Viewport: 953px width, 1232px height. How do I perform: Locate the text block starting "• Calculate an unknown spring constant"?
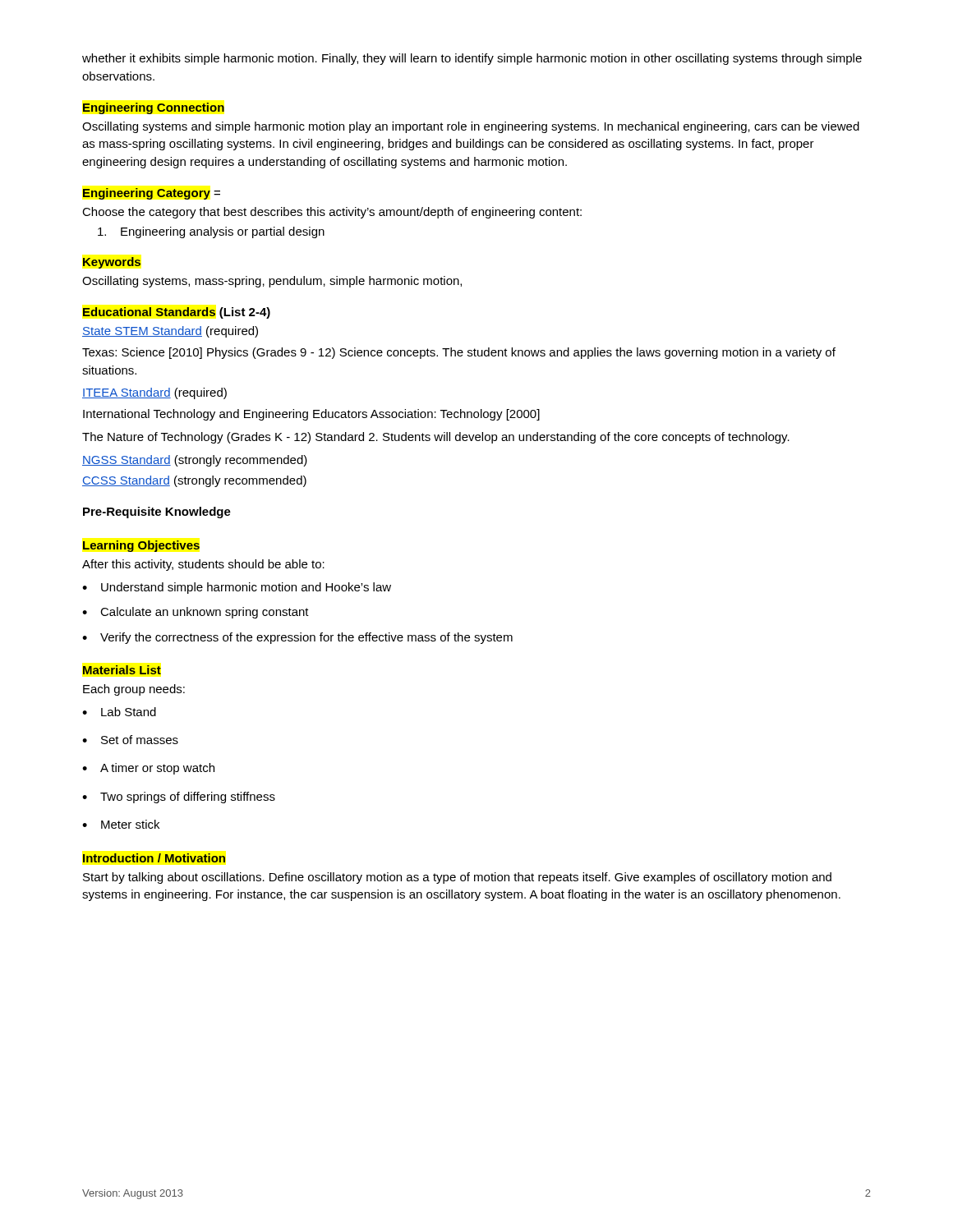[x=196, y=613]
